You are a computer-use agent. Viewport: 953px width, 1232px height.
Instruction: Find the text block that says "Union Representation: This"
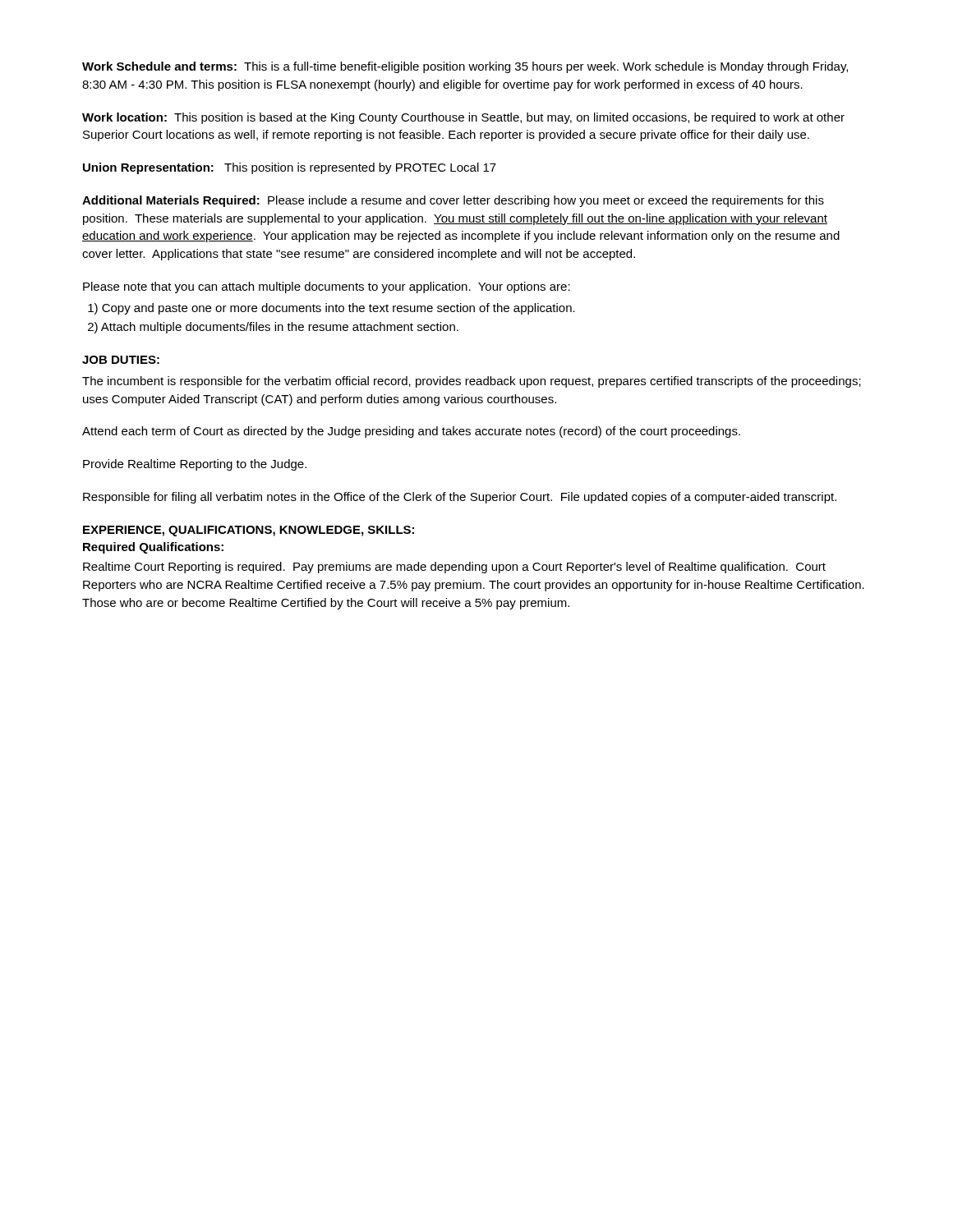coord(289,167)
